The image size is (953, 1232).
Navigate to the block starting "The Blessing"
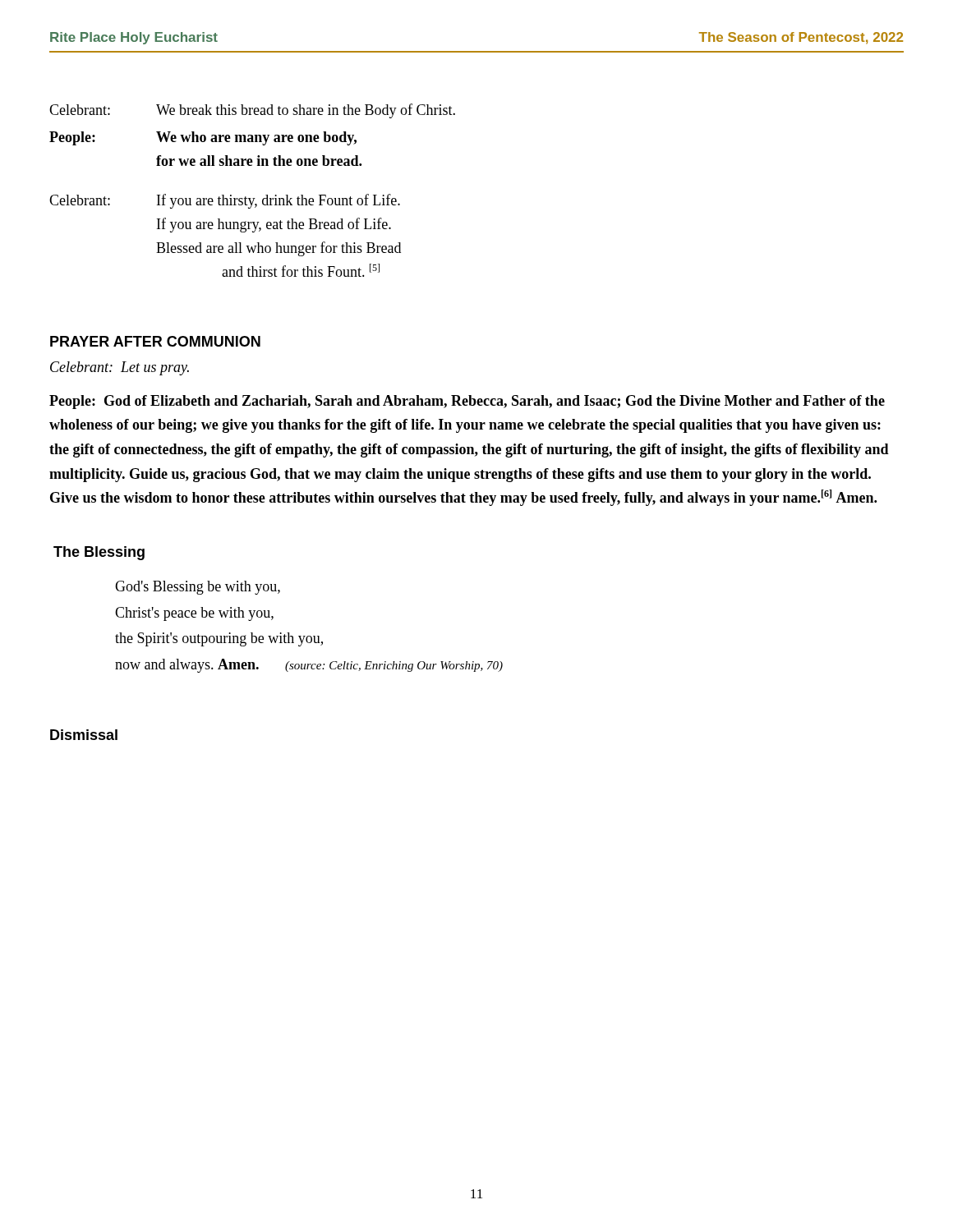(99, 553)
